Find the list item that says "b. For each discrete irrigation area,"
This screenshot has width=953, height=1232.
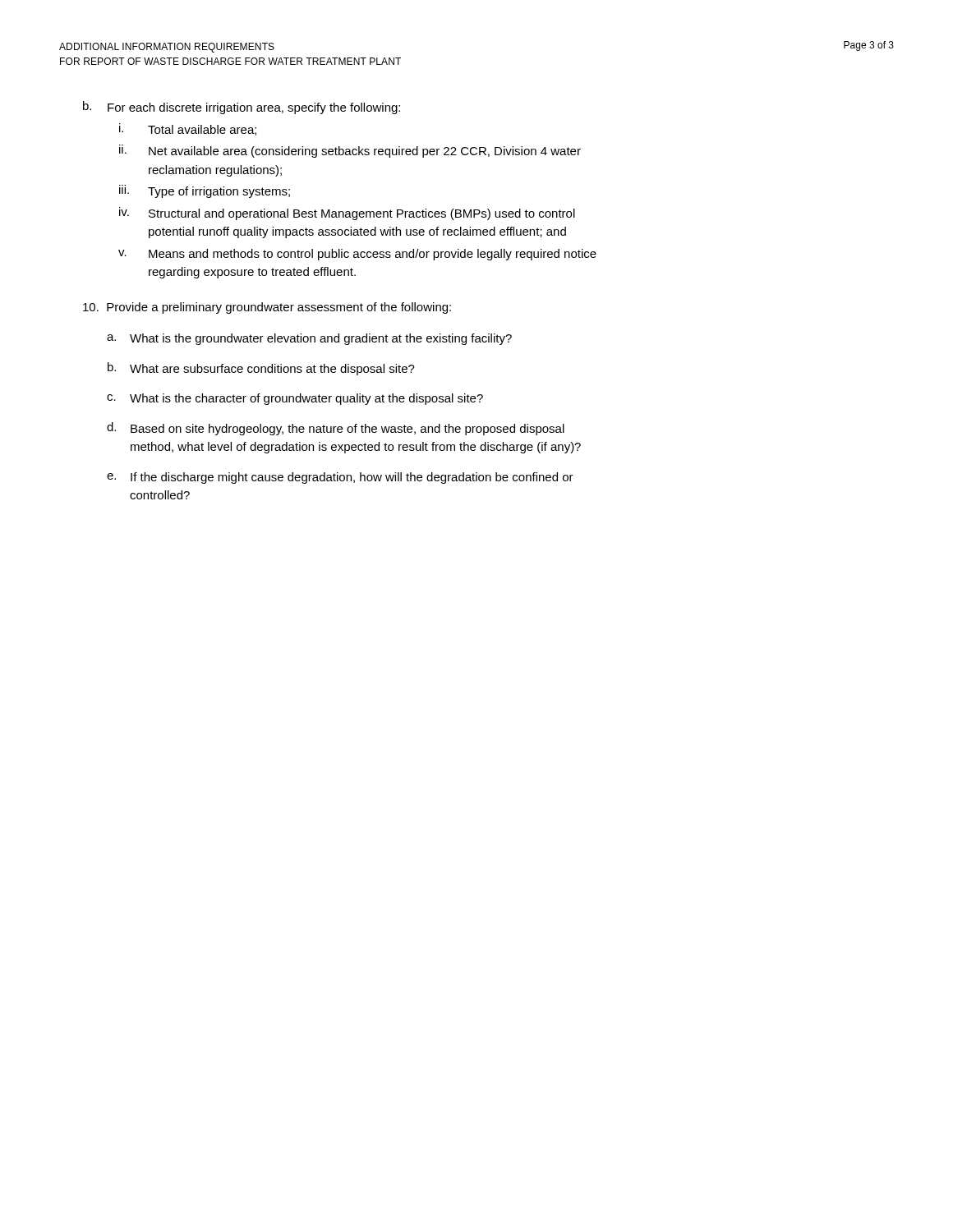point(242,108)
